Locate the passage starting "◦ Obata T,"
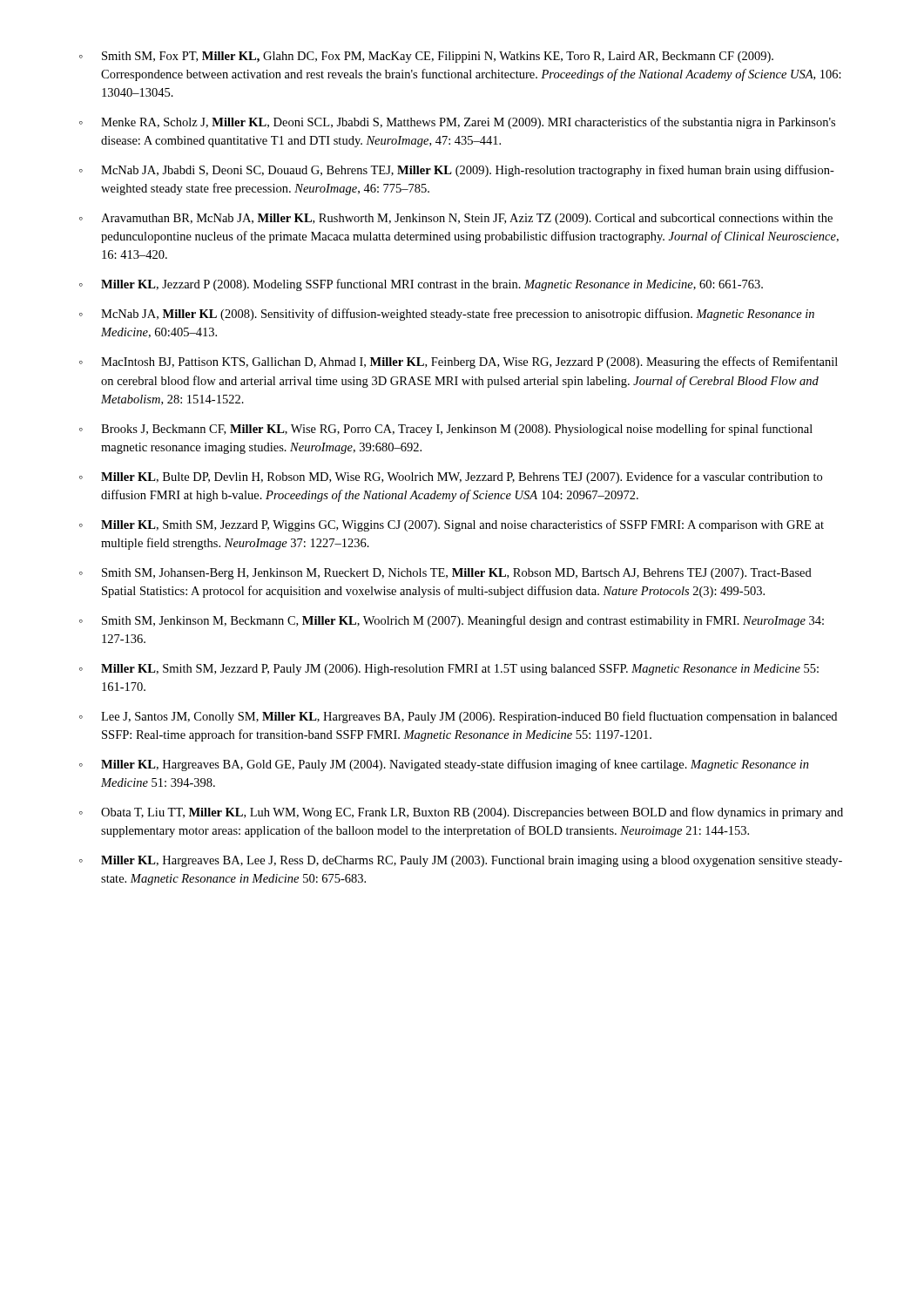The image size is (924, 1307). [462, 821]
